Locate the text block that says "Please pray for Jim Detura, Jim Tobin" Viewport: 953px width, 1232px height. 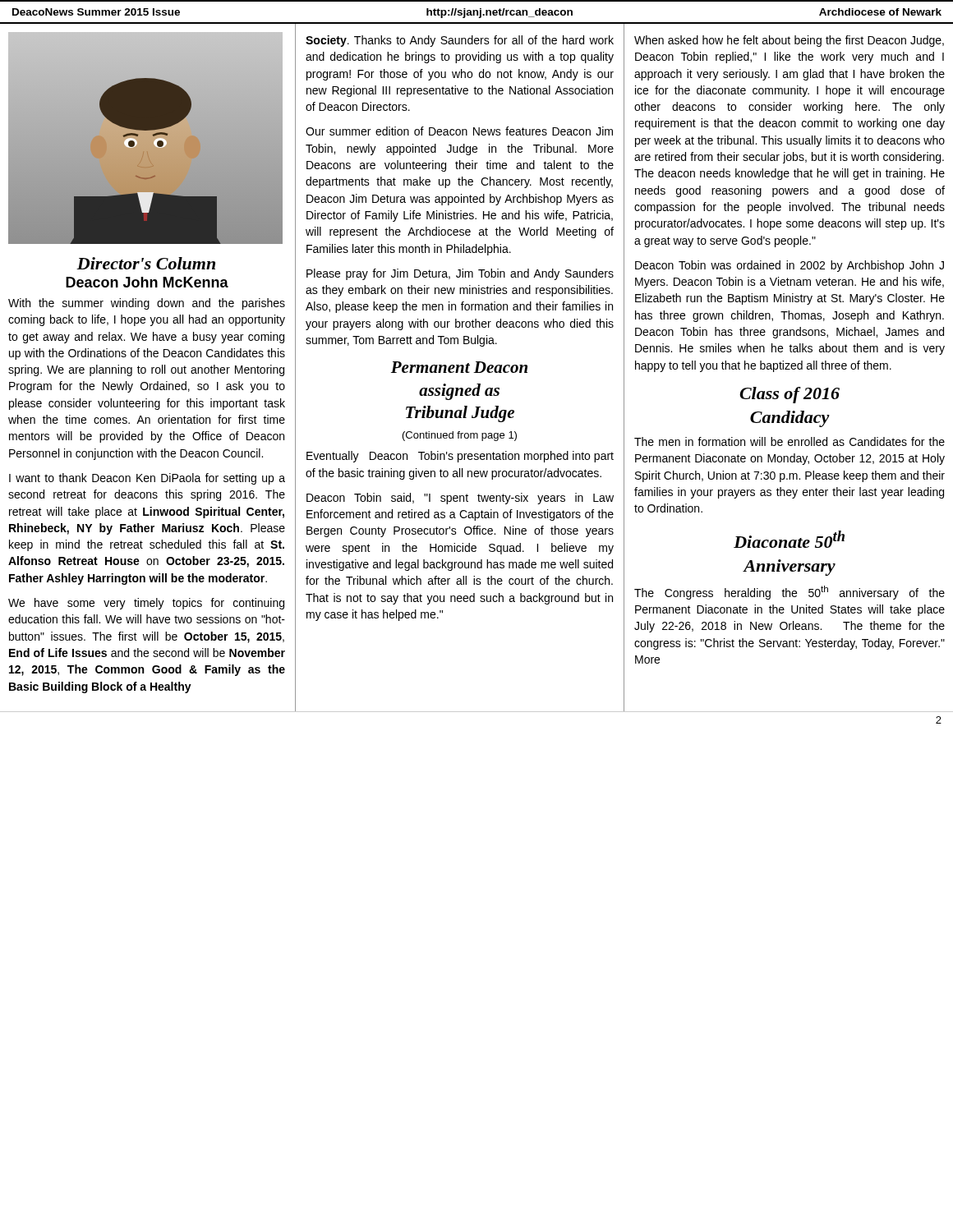pyautogui.click(x=460, y=307)
